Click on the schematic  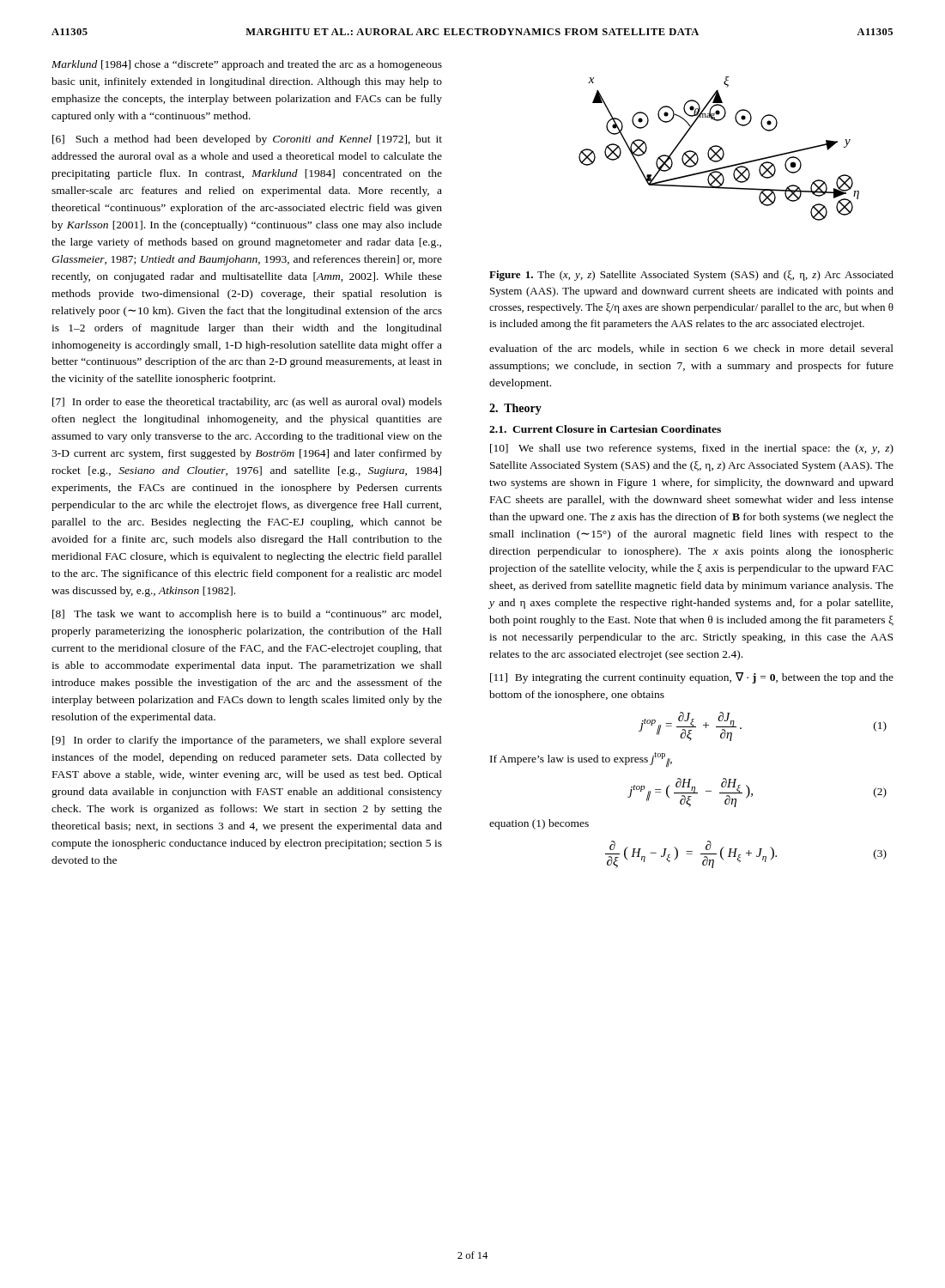pos(691,163)
